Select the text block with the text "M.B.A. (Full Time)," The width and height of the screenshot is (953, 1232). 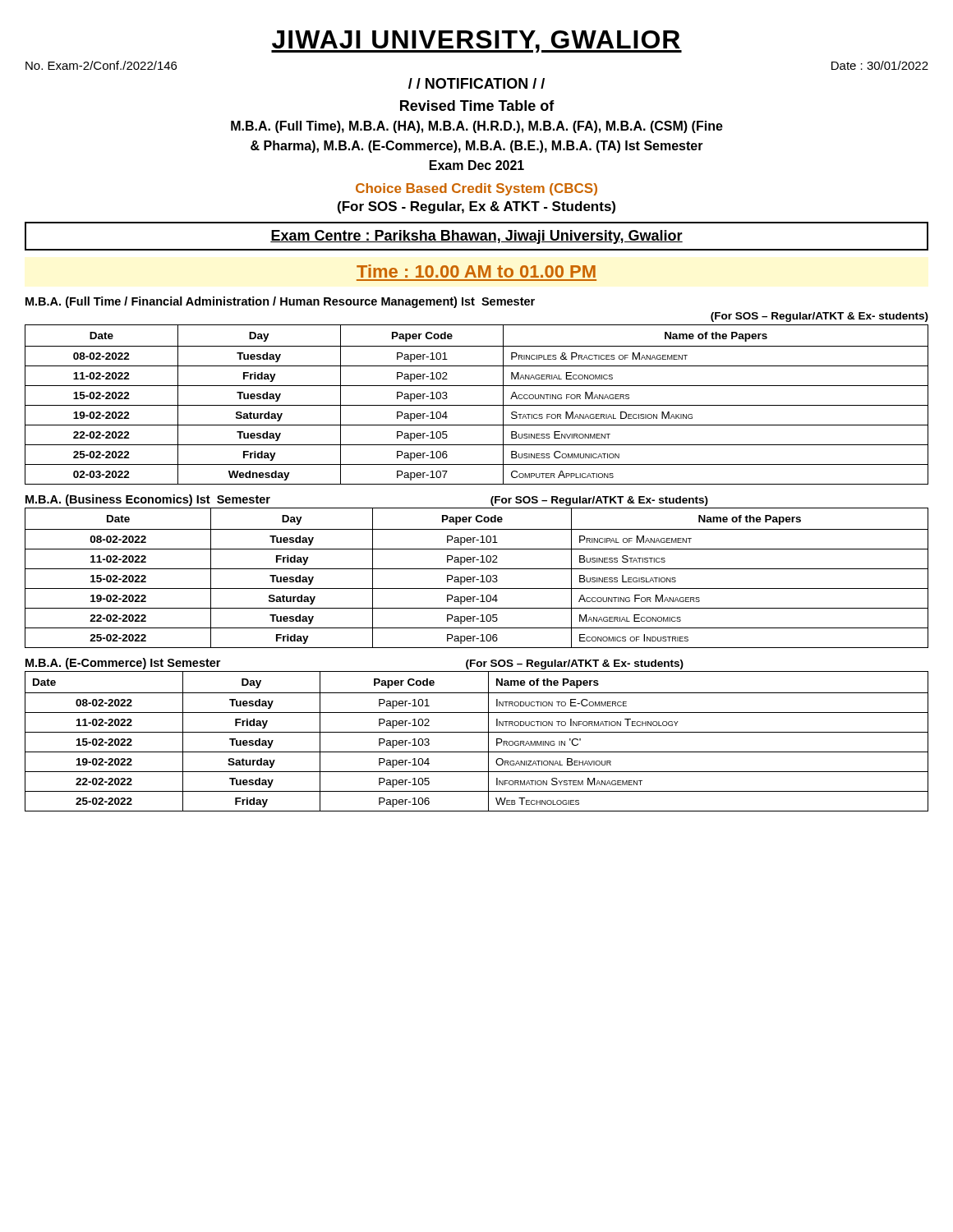(x=476, y=146)
